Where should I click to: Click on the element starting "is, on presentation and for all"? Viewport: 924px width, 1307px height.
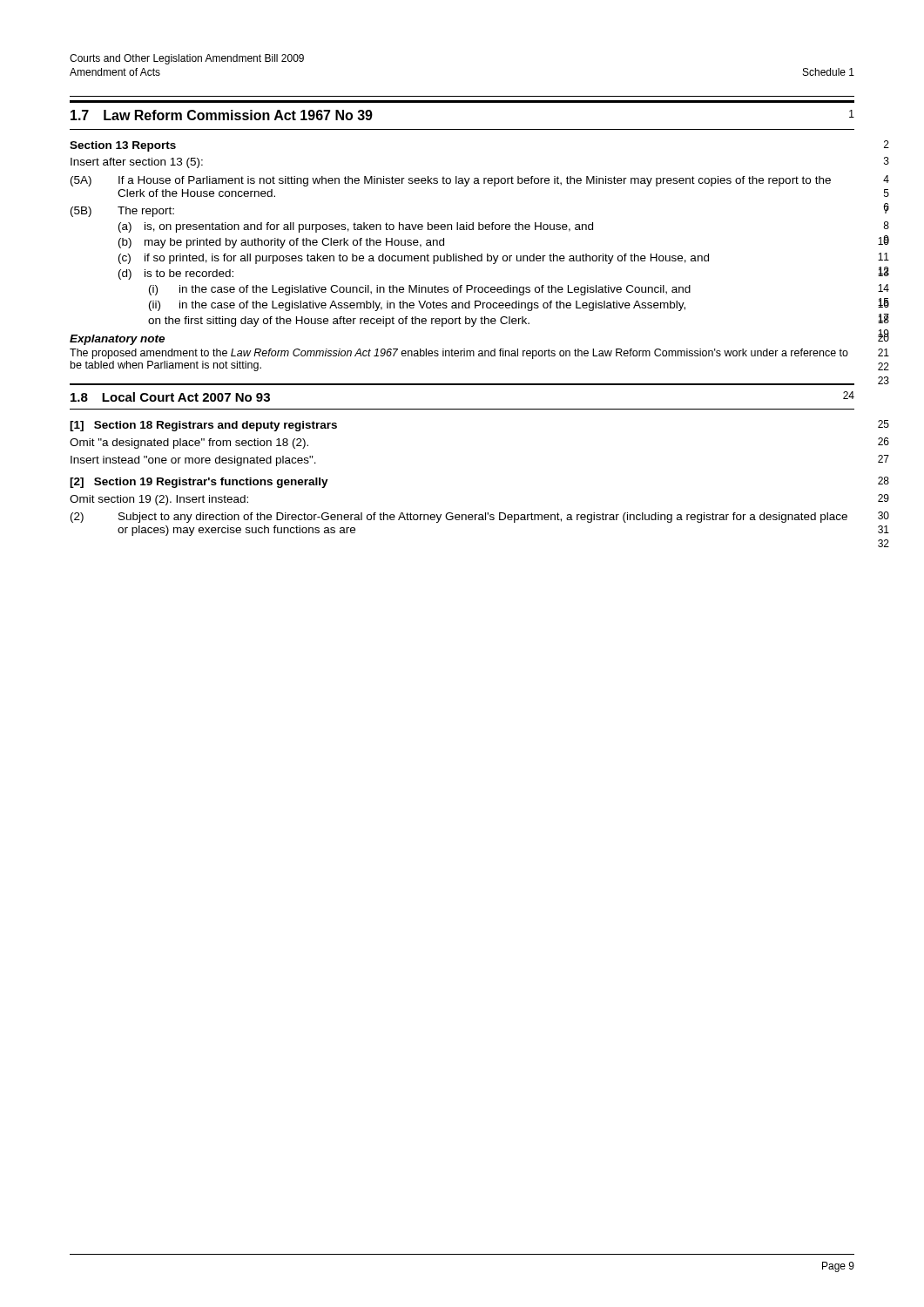tap(369, 226)
